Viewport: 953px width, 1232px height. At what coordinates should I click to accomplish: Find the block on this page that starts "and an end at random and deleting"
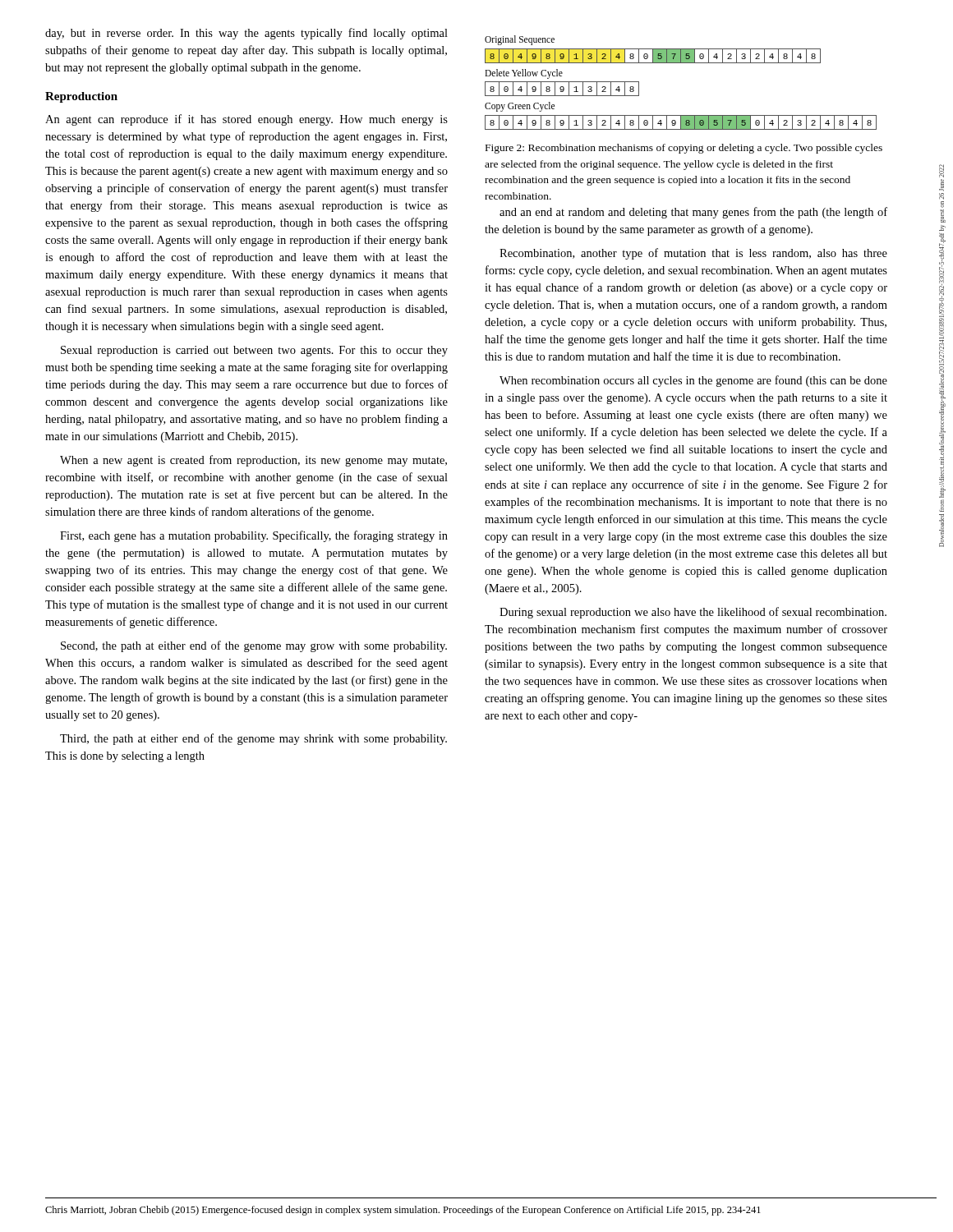click(x=686, y=464)
